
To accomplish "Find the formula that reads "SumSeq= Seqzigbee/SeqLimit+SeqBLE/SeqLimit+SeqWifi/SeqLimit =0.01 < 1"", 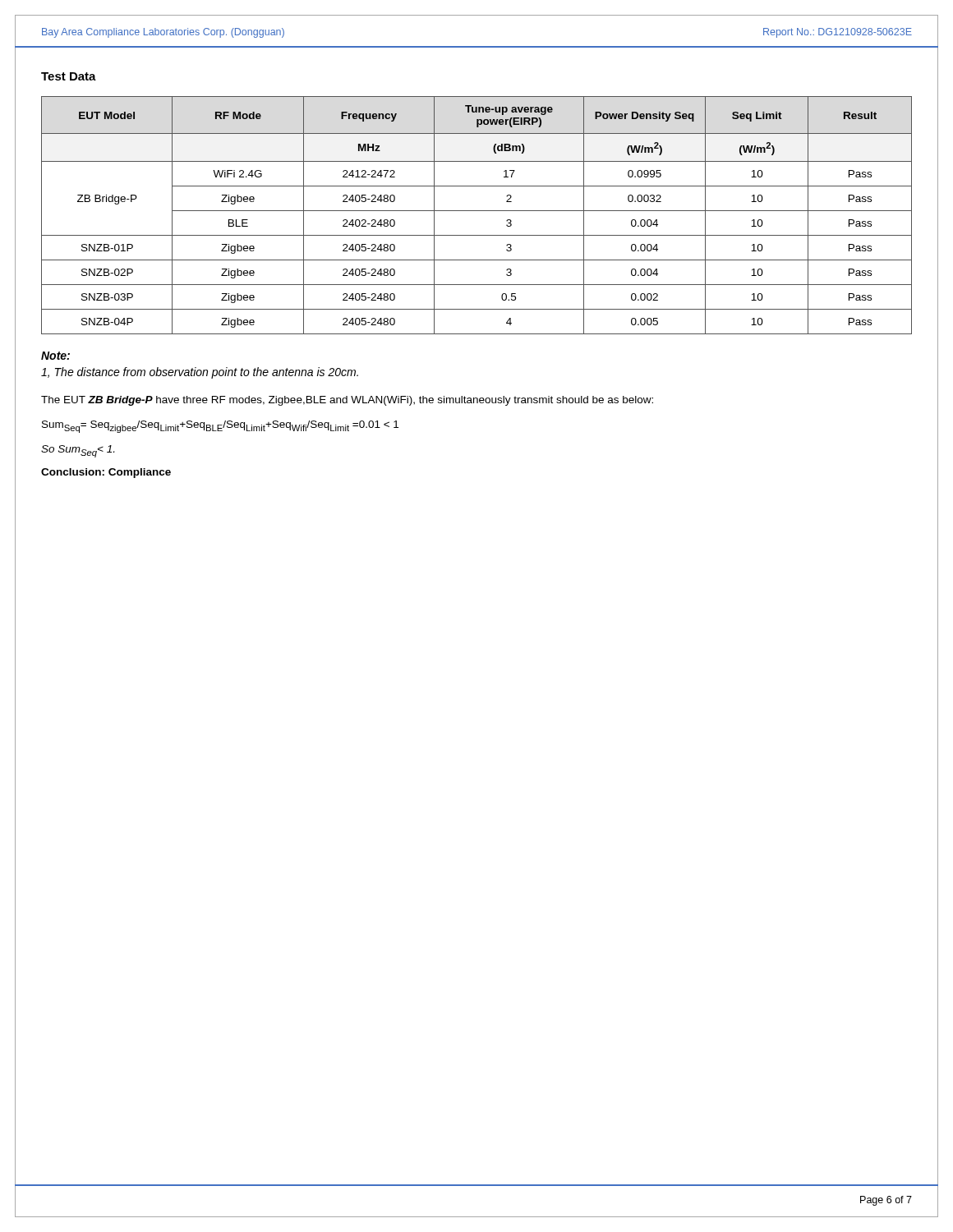I will click(x=220, y=425).
